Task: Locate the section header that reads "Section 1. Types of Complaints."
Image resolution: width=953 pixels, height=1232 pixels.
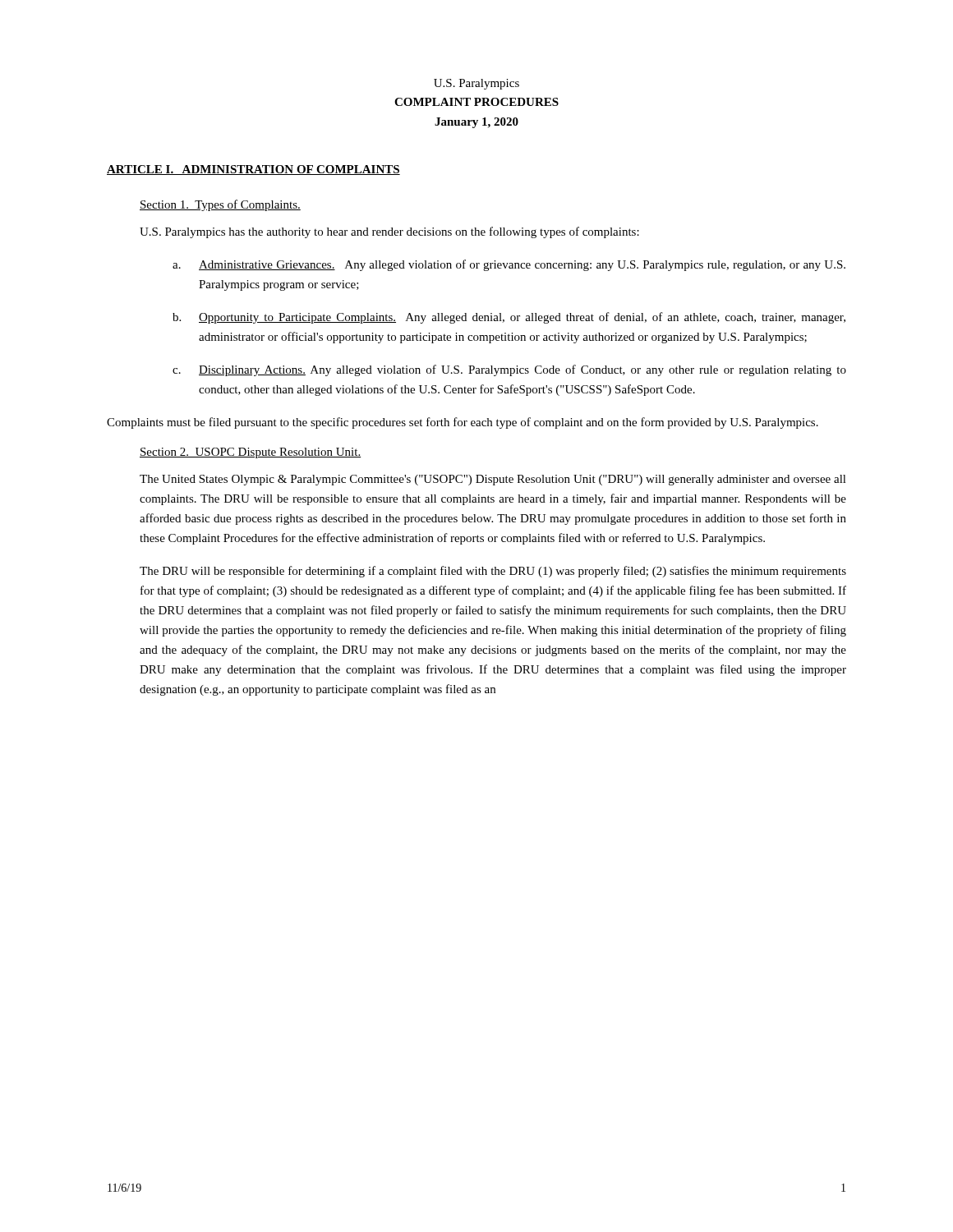Action: tap(220, 205)
